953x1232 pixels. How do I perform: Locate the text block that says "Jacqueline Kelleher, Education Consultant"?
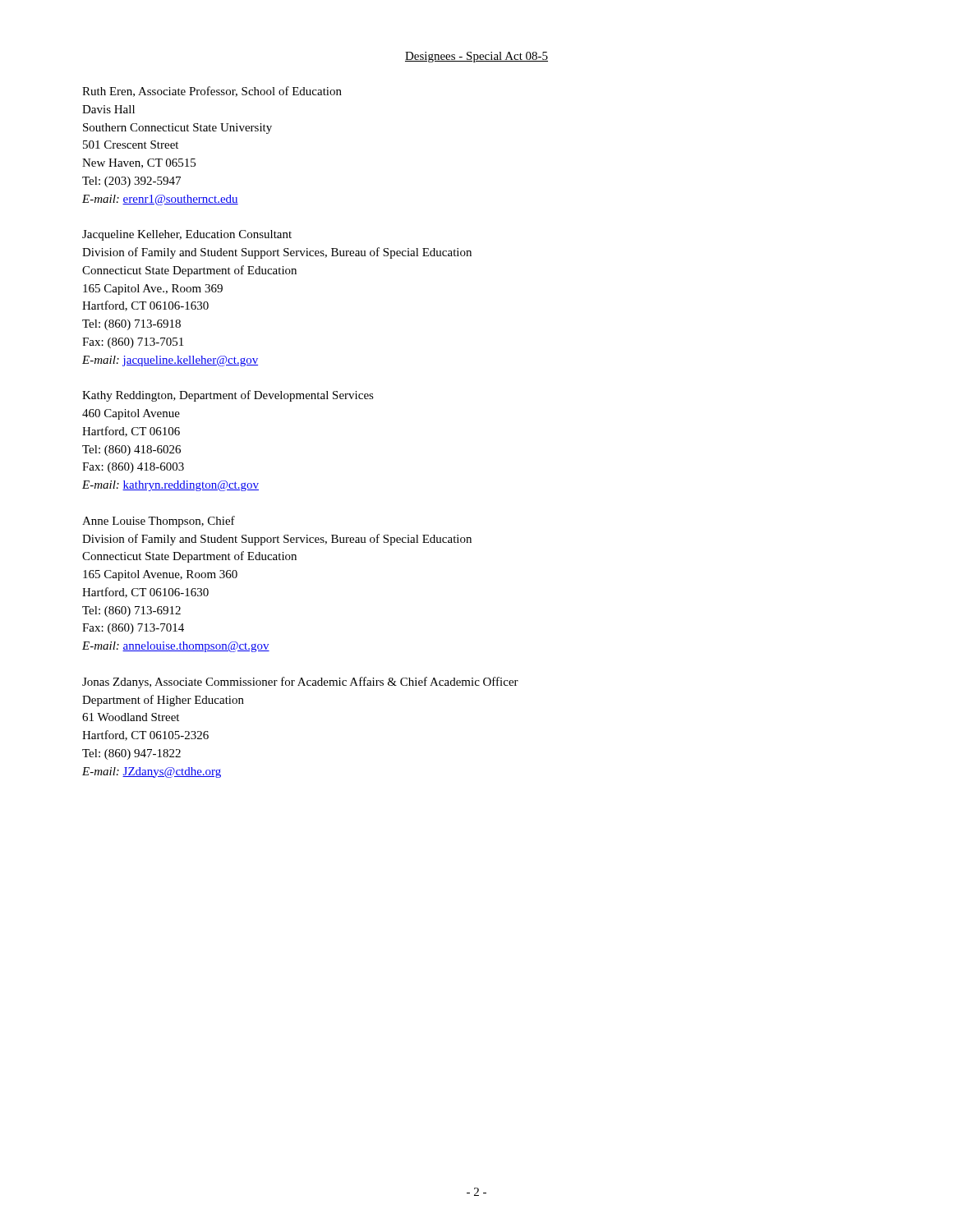(x=187, y=235)
